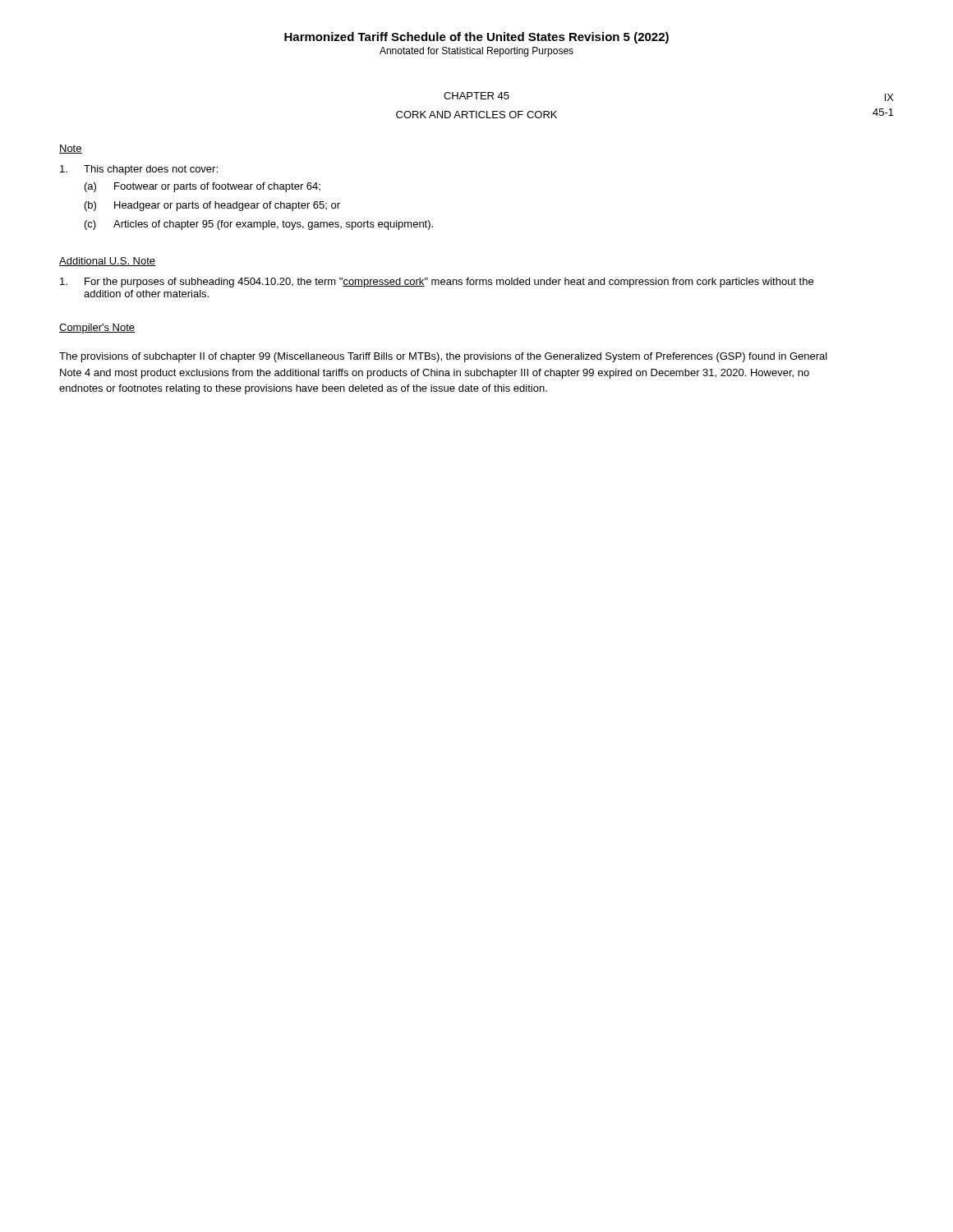
Task: Locate the text block with the text "The provisions of subchapter II of"
Action: pos(443,372)
